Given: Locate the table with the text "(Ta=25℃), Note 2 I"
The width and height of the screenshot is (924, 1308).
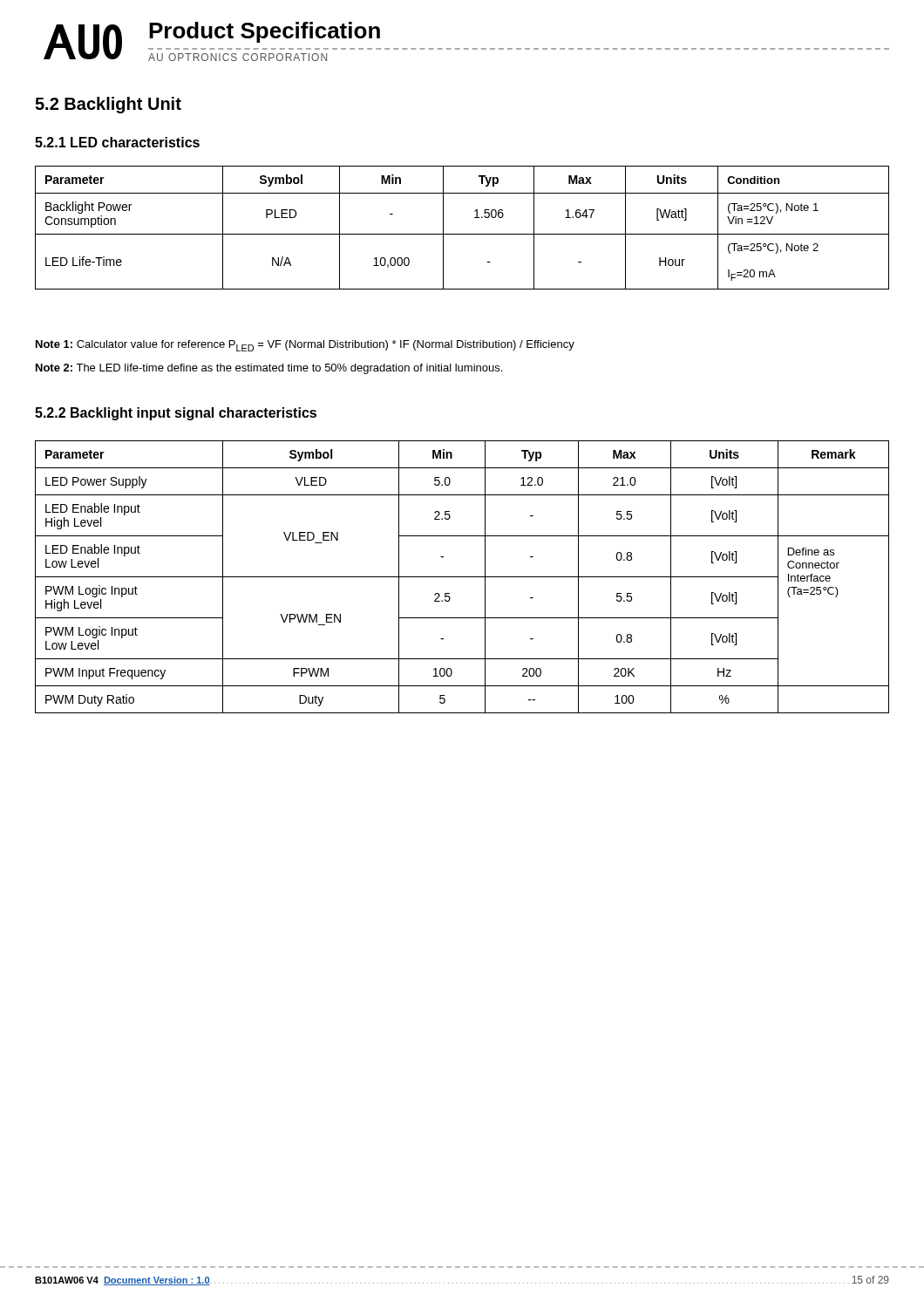Looking at the screenshot, I should [x=462, y=227].
